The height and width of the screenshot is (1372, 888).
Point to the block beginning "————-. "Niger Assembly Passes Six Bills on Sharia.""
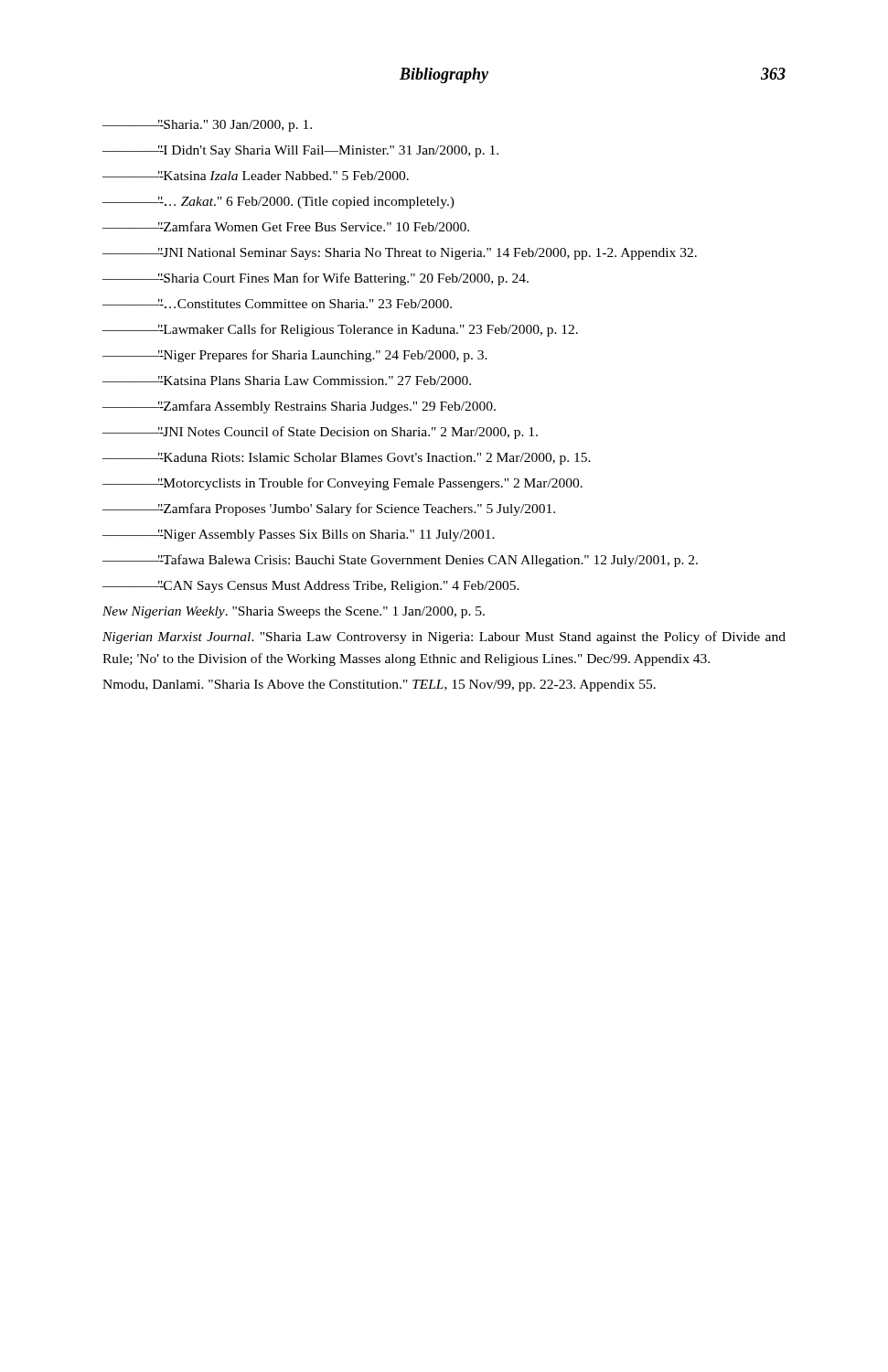(444, 534)
